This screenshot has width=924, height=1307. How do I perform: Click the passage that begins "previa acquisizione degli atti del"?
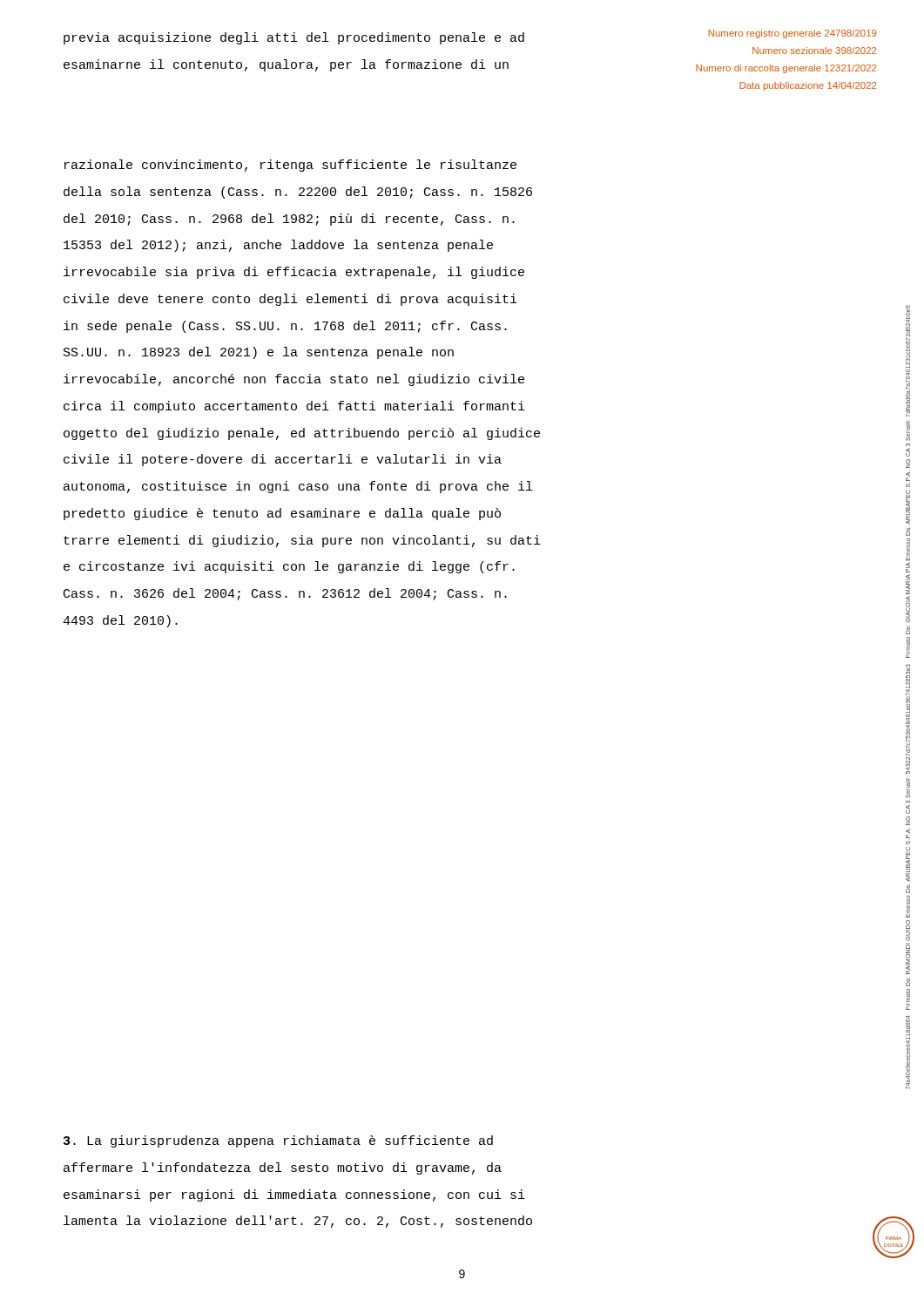point(294,52)
